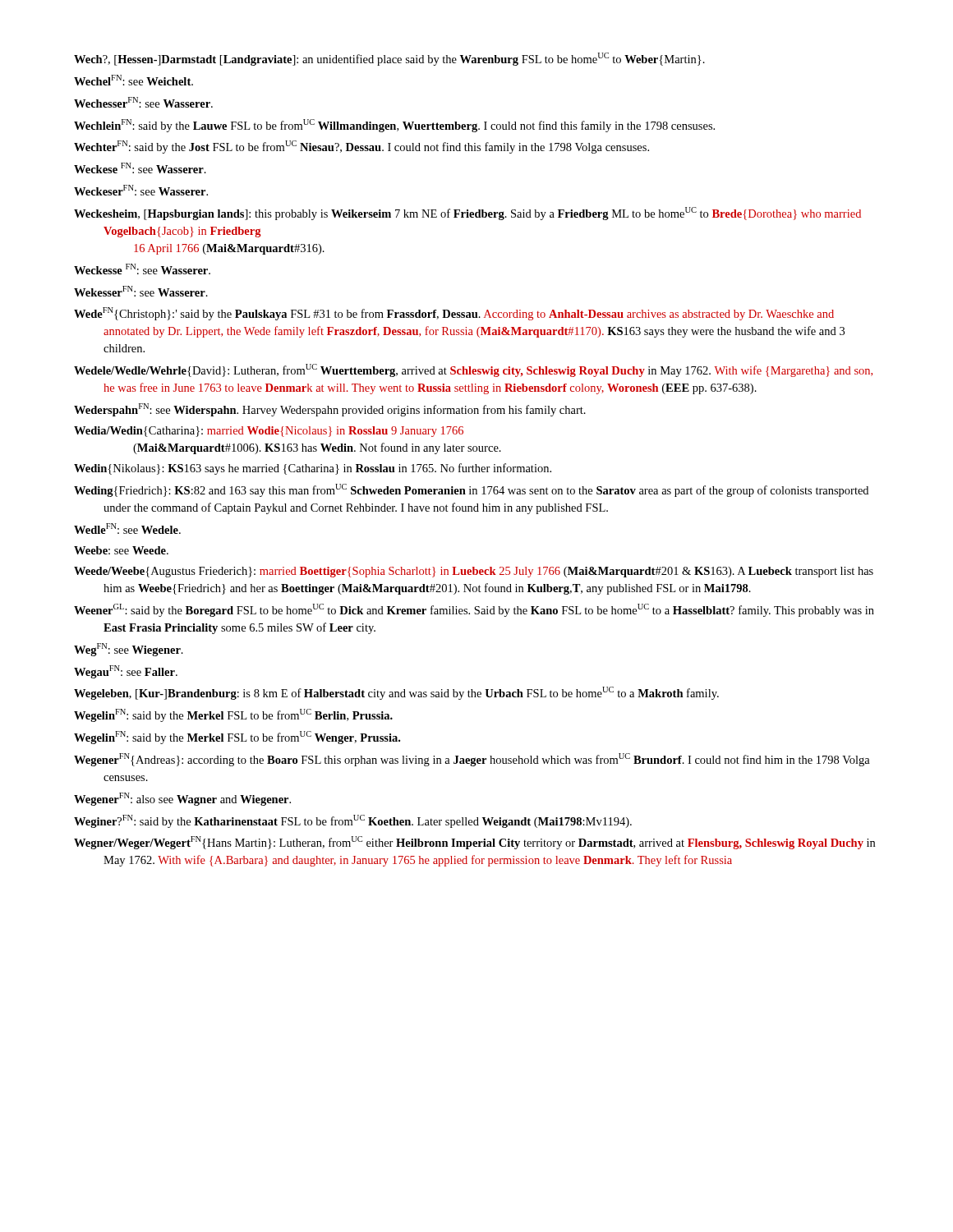Point to the block beginning "Wegner/Weger/WegertFN{Hans Martin}: Lutheran, fromUC either Heilbronn Imperial"
The image size is (953, 1232).
coord(475,851)
